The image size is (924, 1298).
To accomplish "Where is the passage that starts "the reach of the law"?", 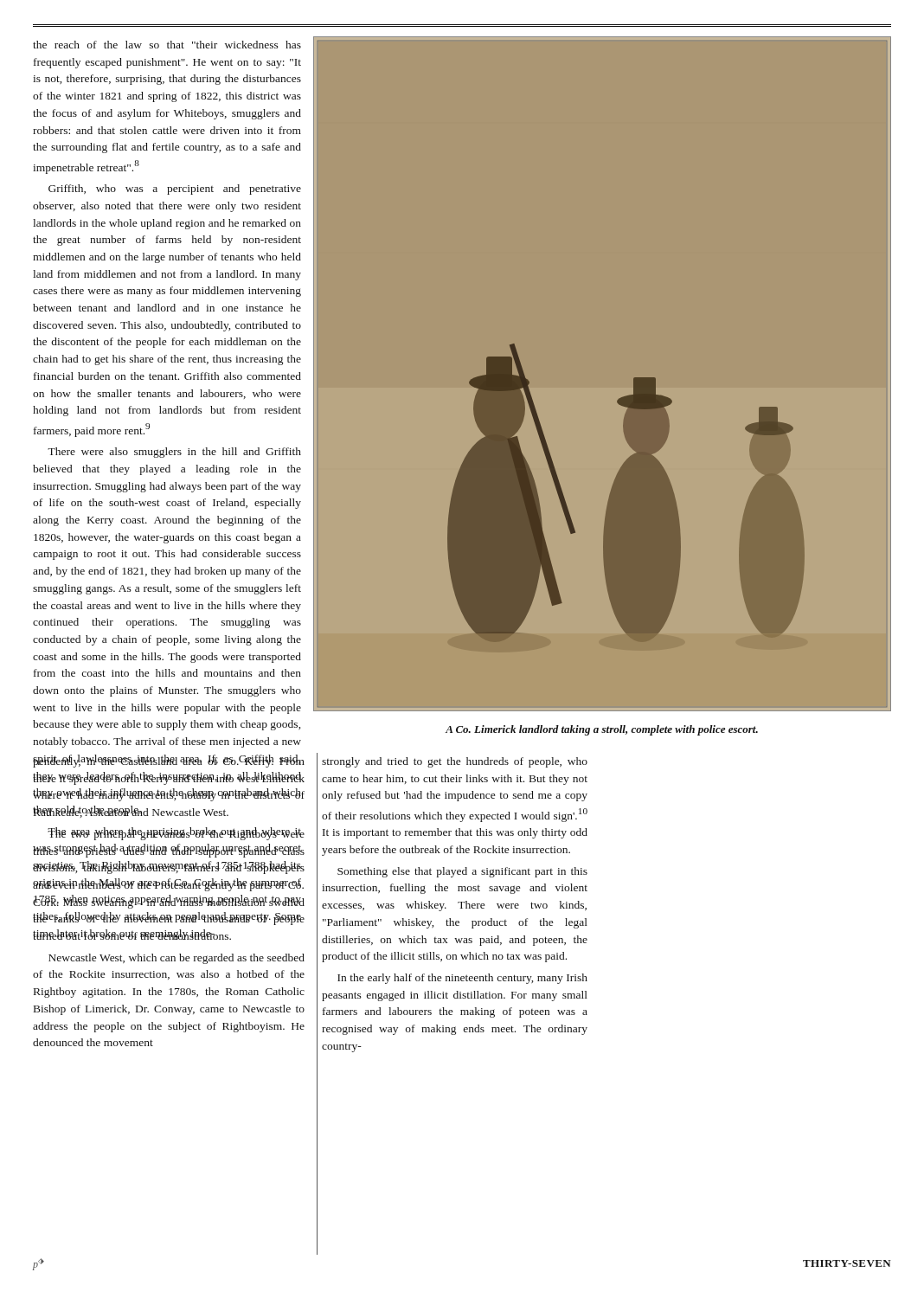I will click(167, 489).
